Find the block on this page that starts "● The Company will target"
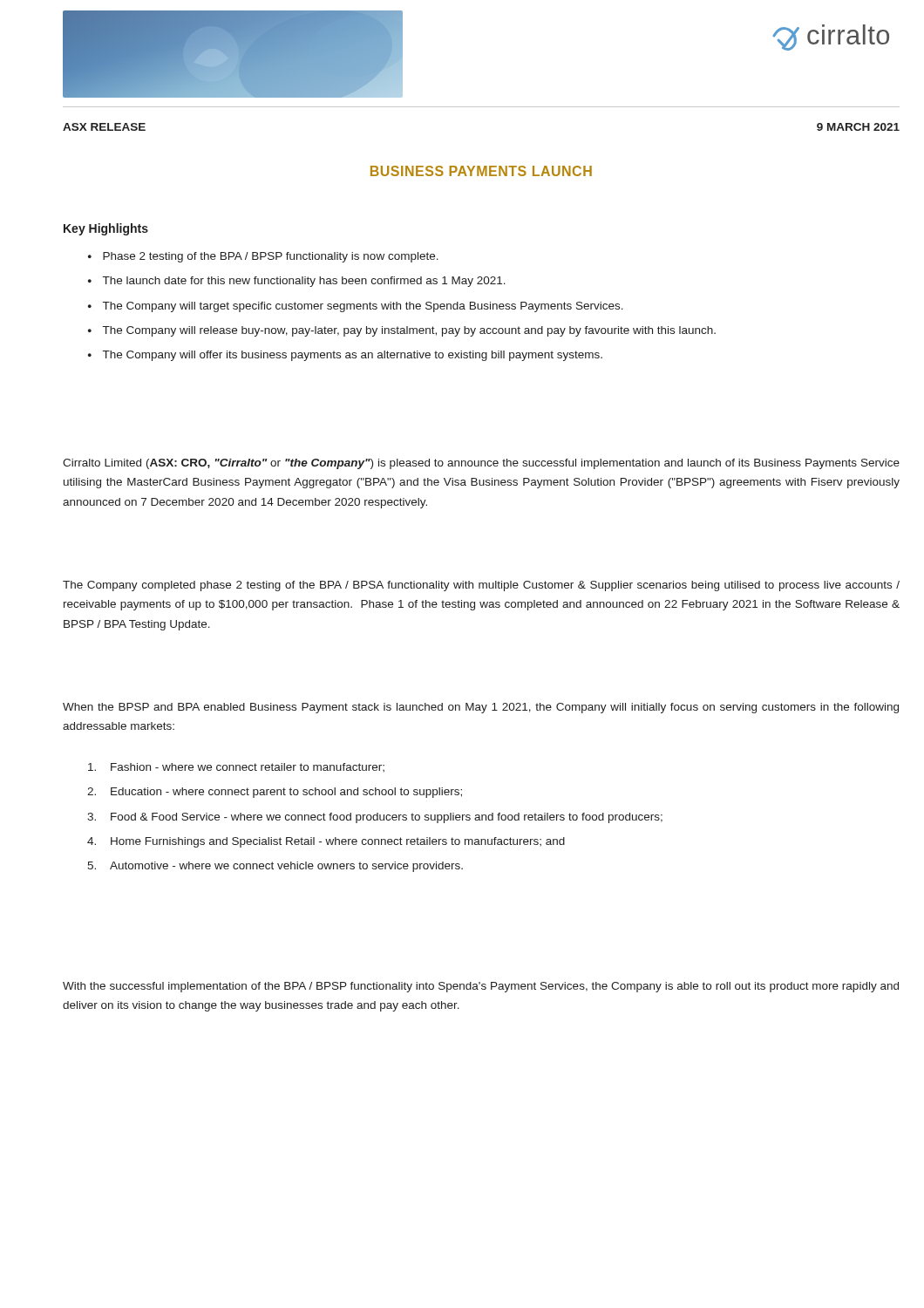The width and height of the screenshot is (924, 1308). [x=355, y=306]
